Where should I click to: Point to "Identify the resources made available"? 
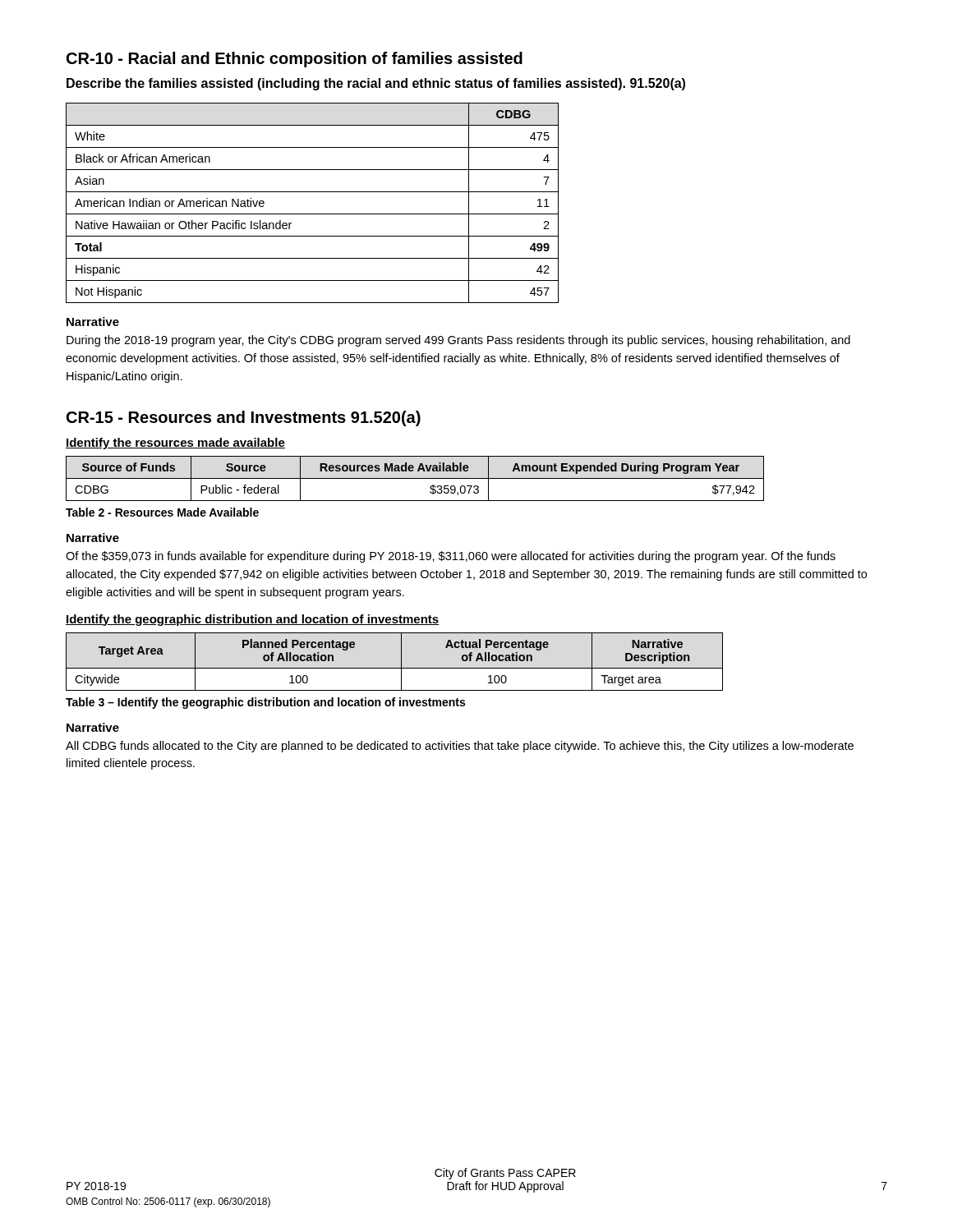coord(175,442)
